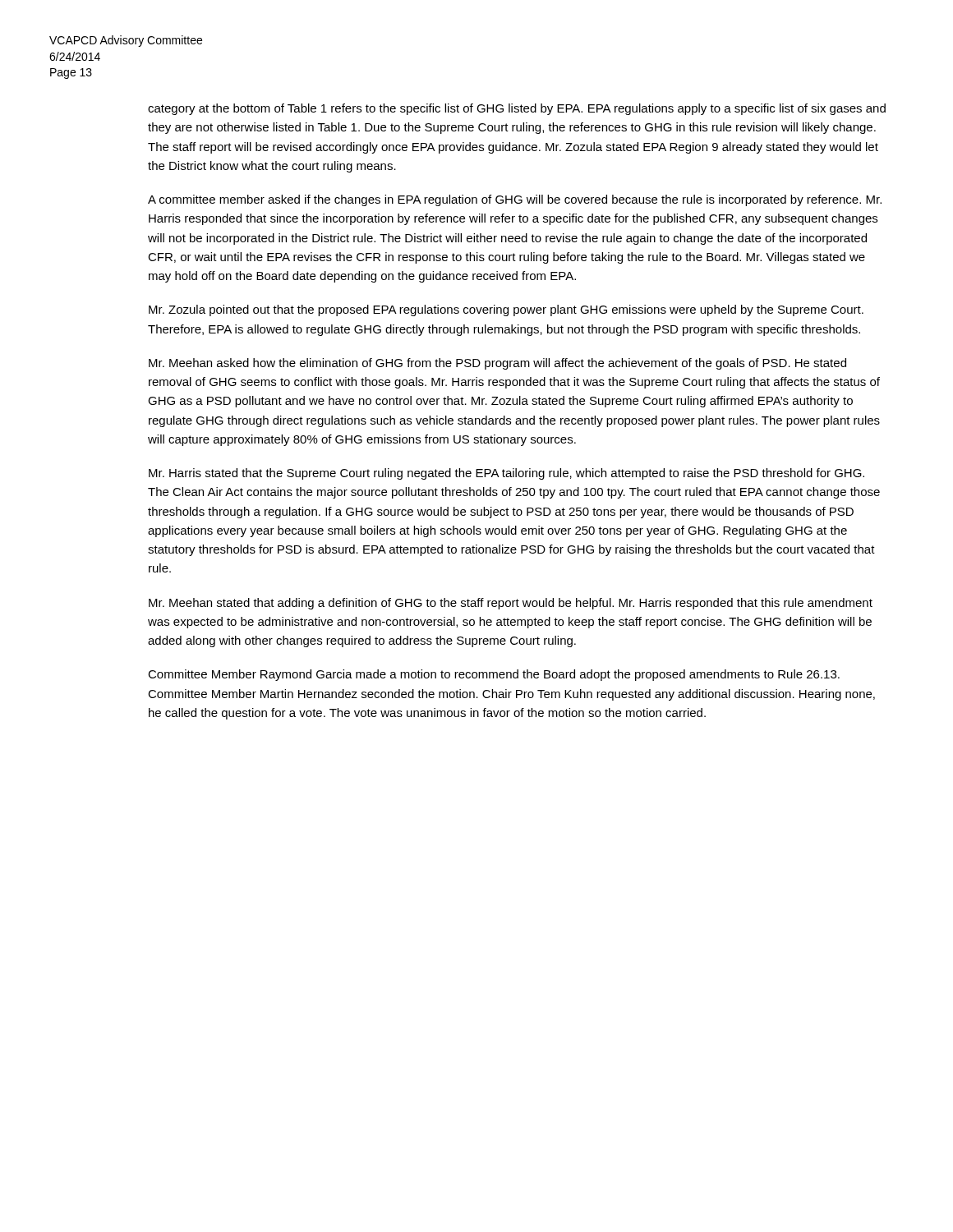Locate the text block that reads "Mr. Meehan stated that"
The width and height of the screenshot is (953, 1232).
click(x=510, y=621)
